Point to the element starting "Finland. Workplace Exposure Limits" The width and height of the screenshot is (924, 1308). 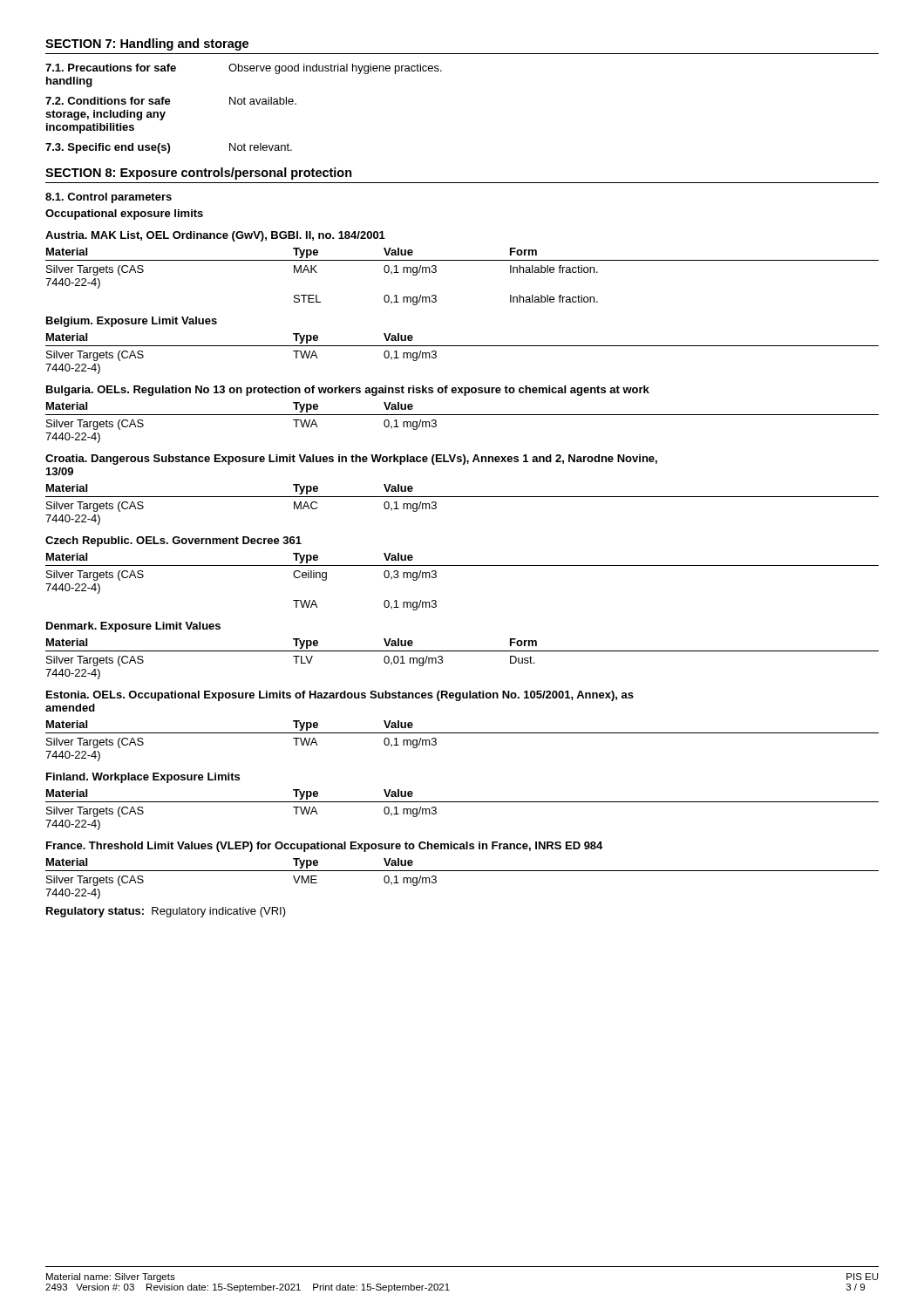point(143,777)
